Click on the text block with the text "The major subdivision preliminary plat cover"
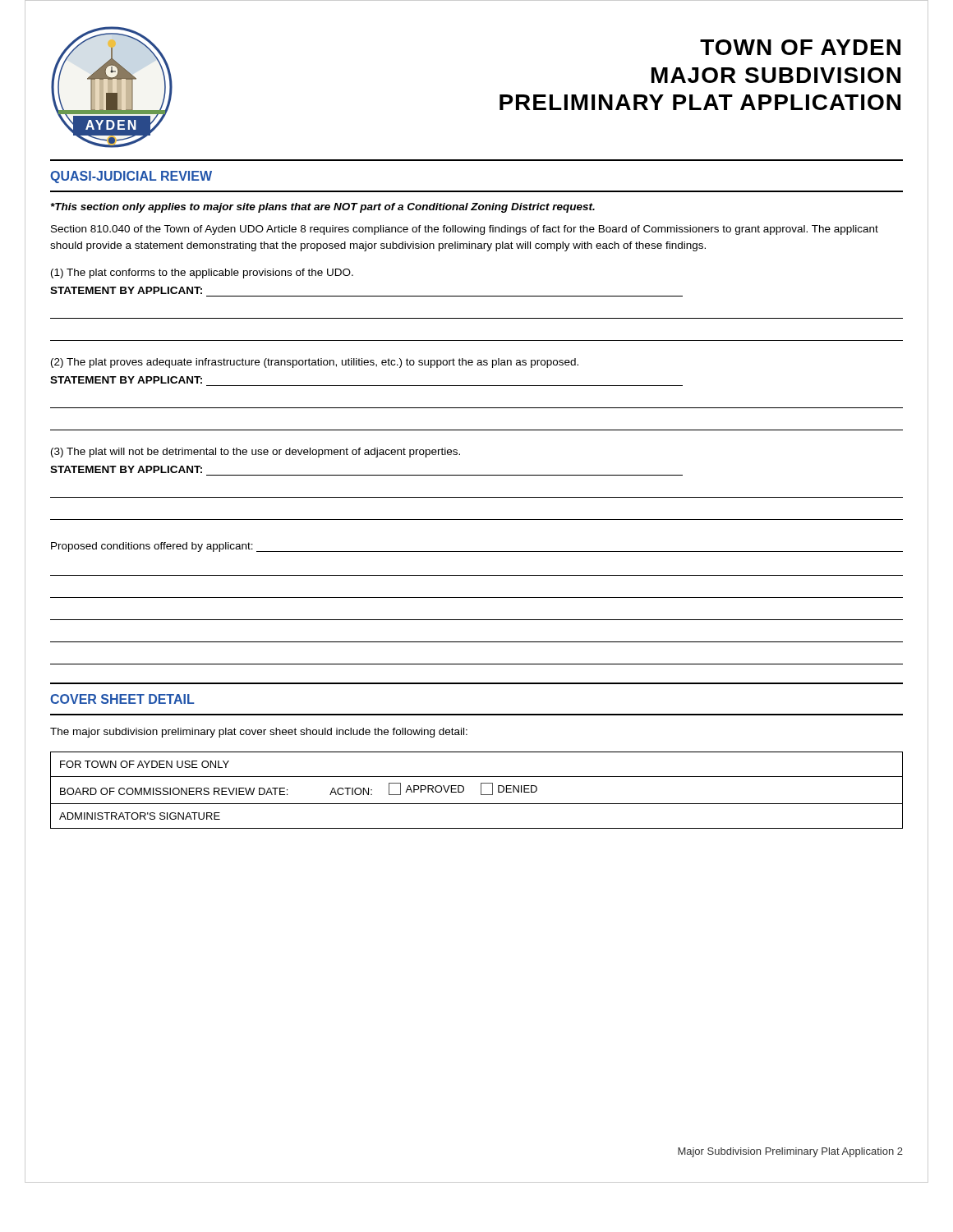Image resolution: width=953 pixels, height=1232 pixels. point(259,731)
